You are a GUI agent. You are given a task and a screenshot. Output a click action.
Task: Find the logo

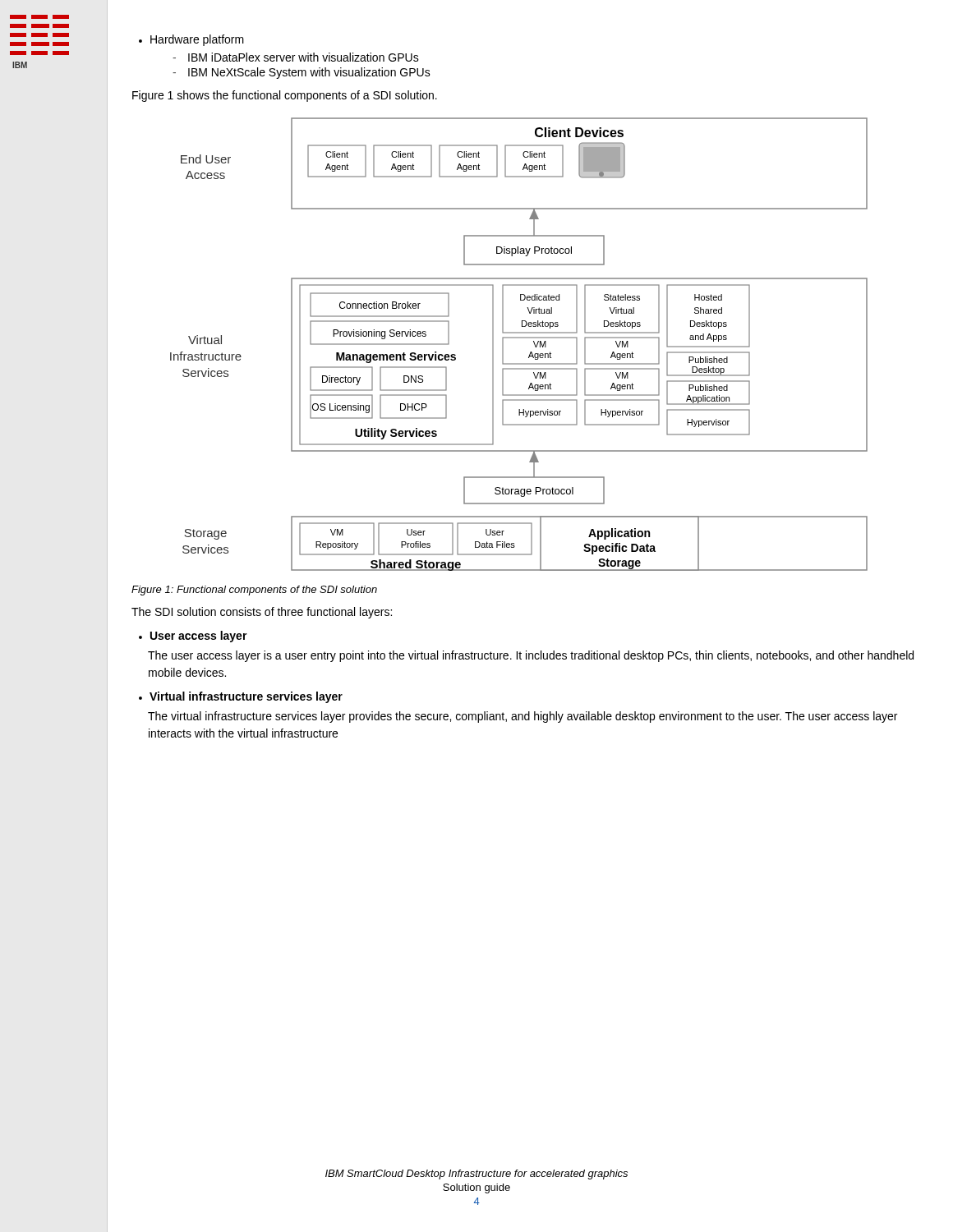[53, 41]
